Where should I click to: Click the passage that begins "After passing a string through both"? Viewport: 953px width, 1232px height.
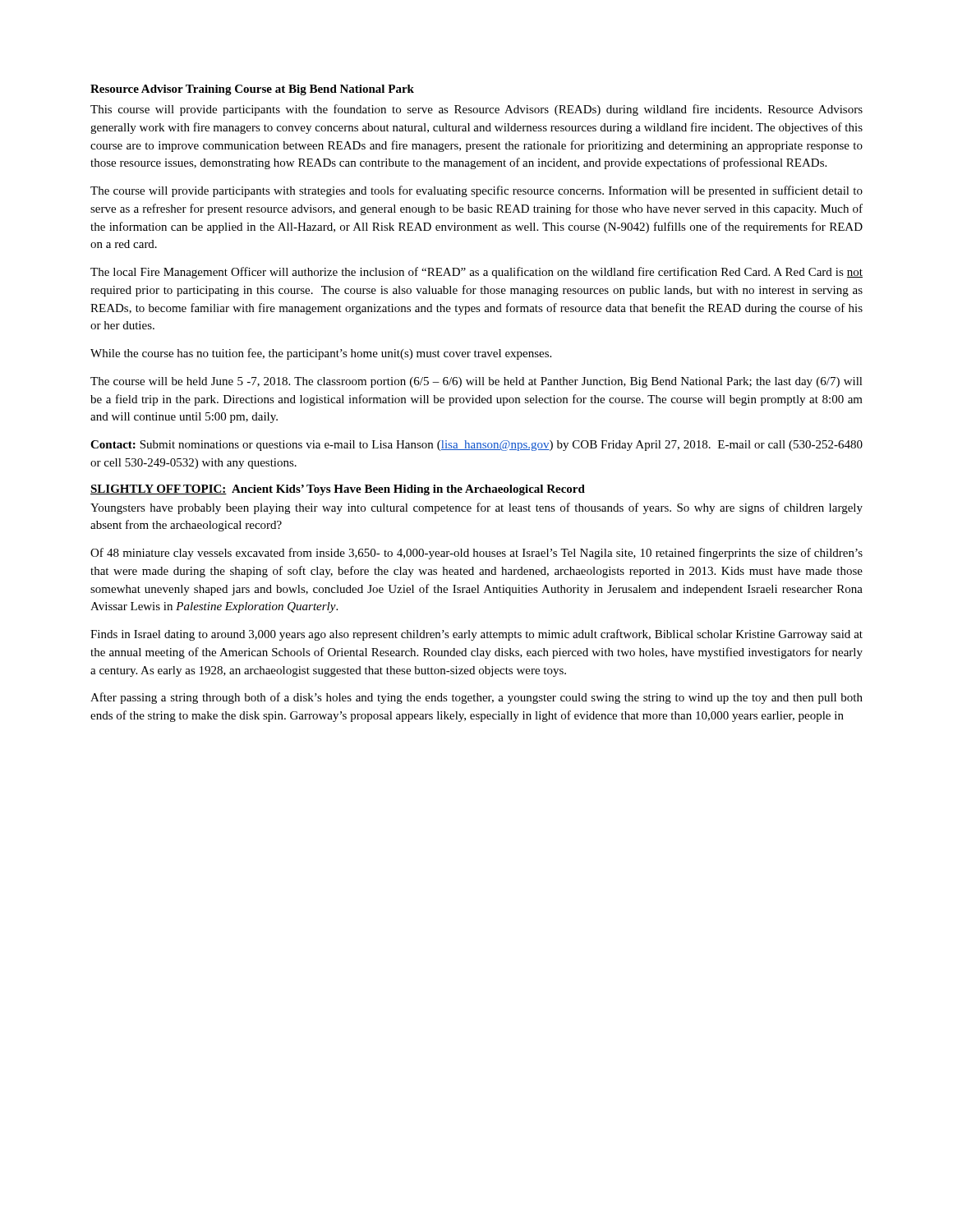click(x=476, y=706)
